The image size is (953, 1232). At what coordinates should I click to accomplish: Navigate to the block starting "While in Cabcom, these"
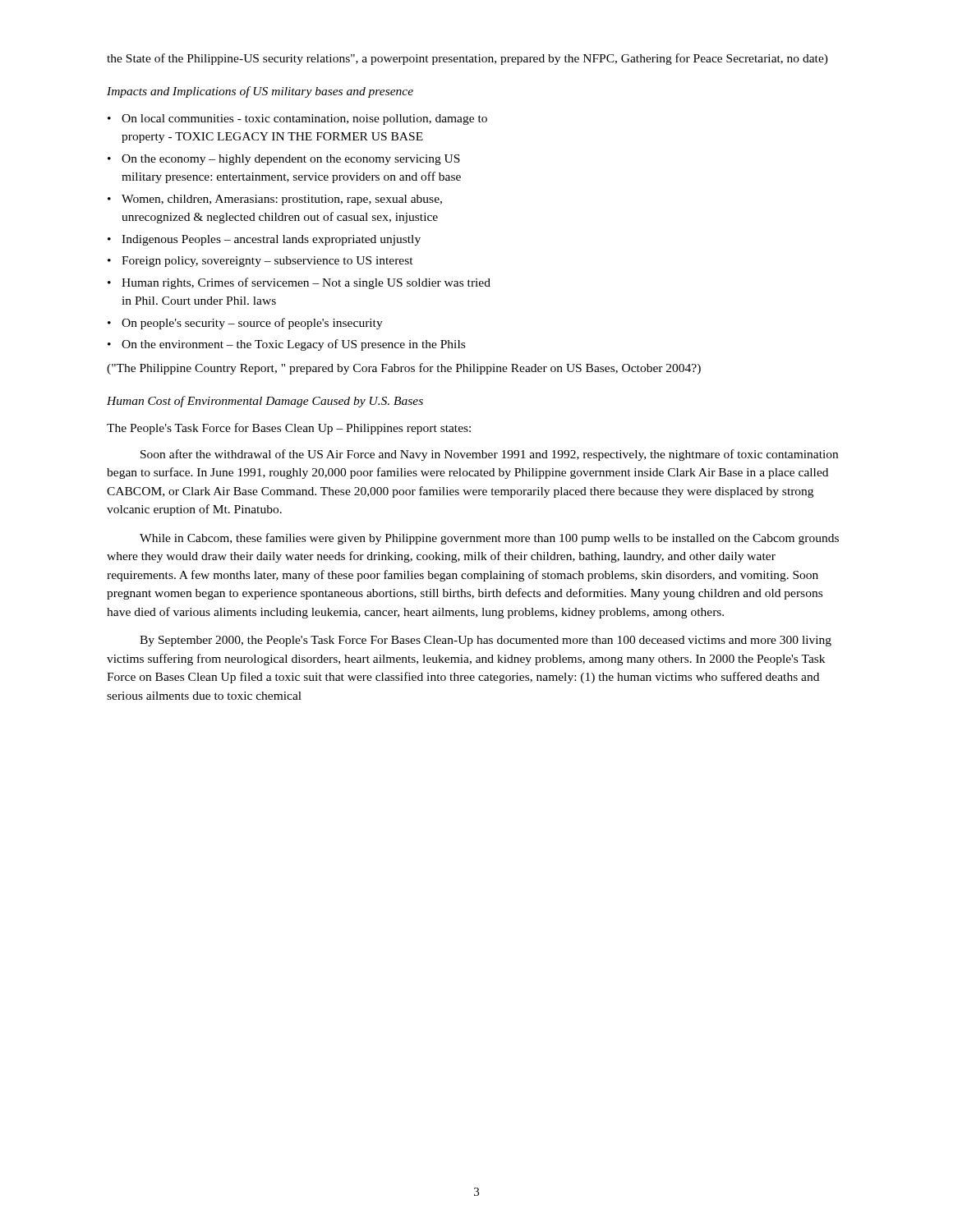click(x=476, y=575)
